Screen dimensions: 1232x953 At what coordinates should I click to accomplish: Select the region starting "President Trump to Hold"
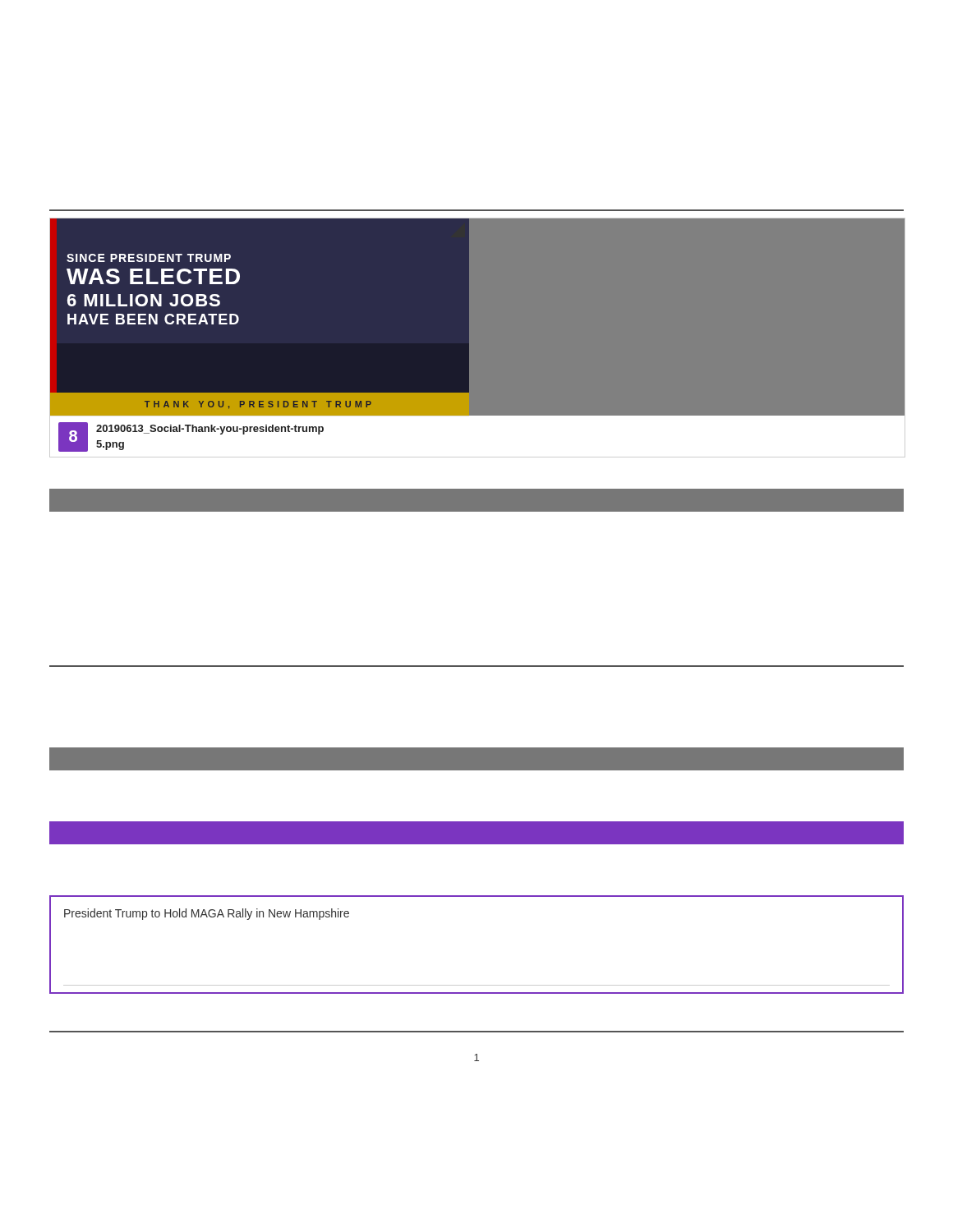(x=207, y=914)
